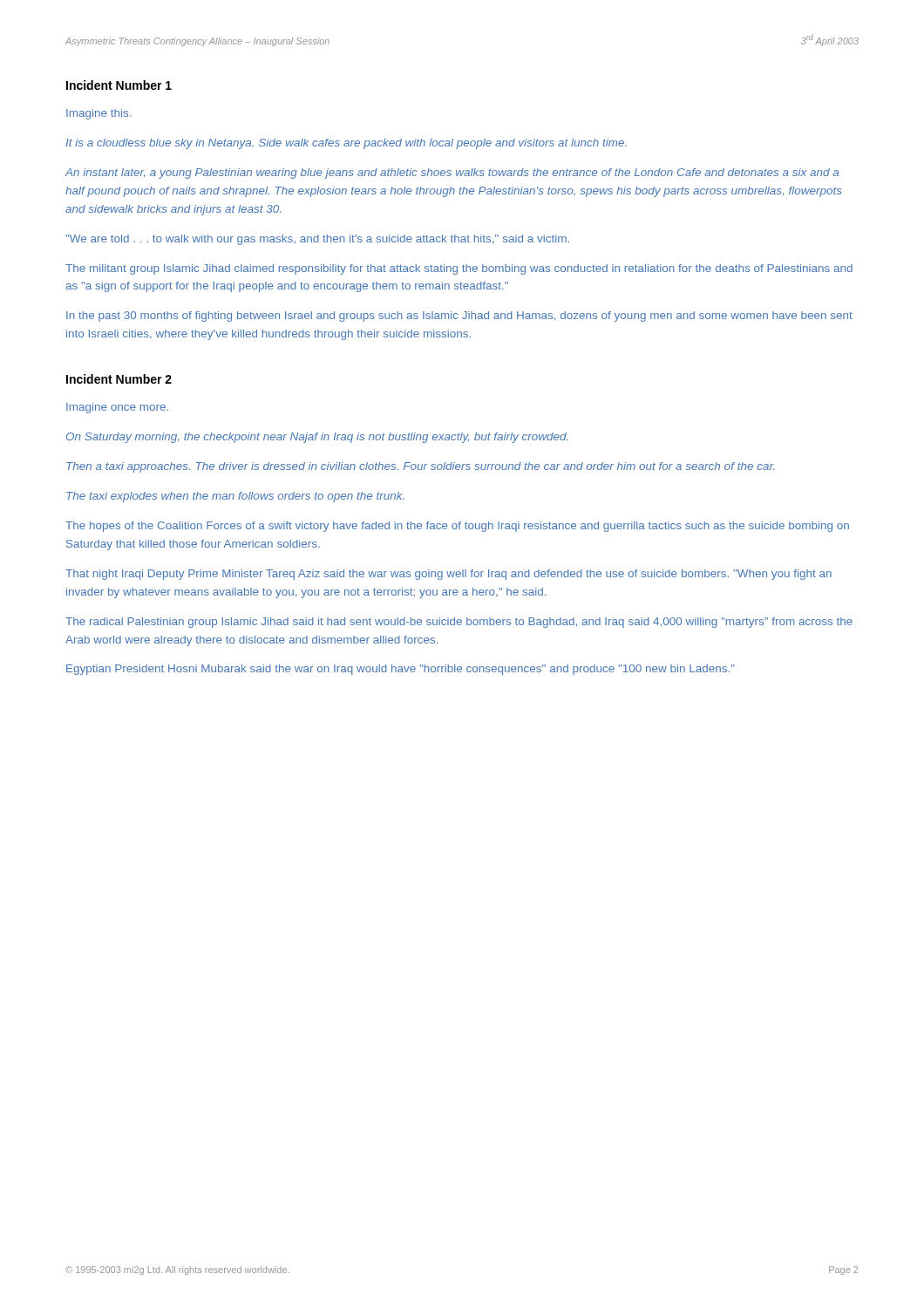Find the element starting "The taxi explodes when the man follows"

[235, 496]
